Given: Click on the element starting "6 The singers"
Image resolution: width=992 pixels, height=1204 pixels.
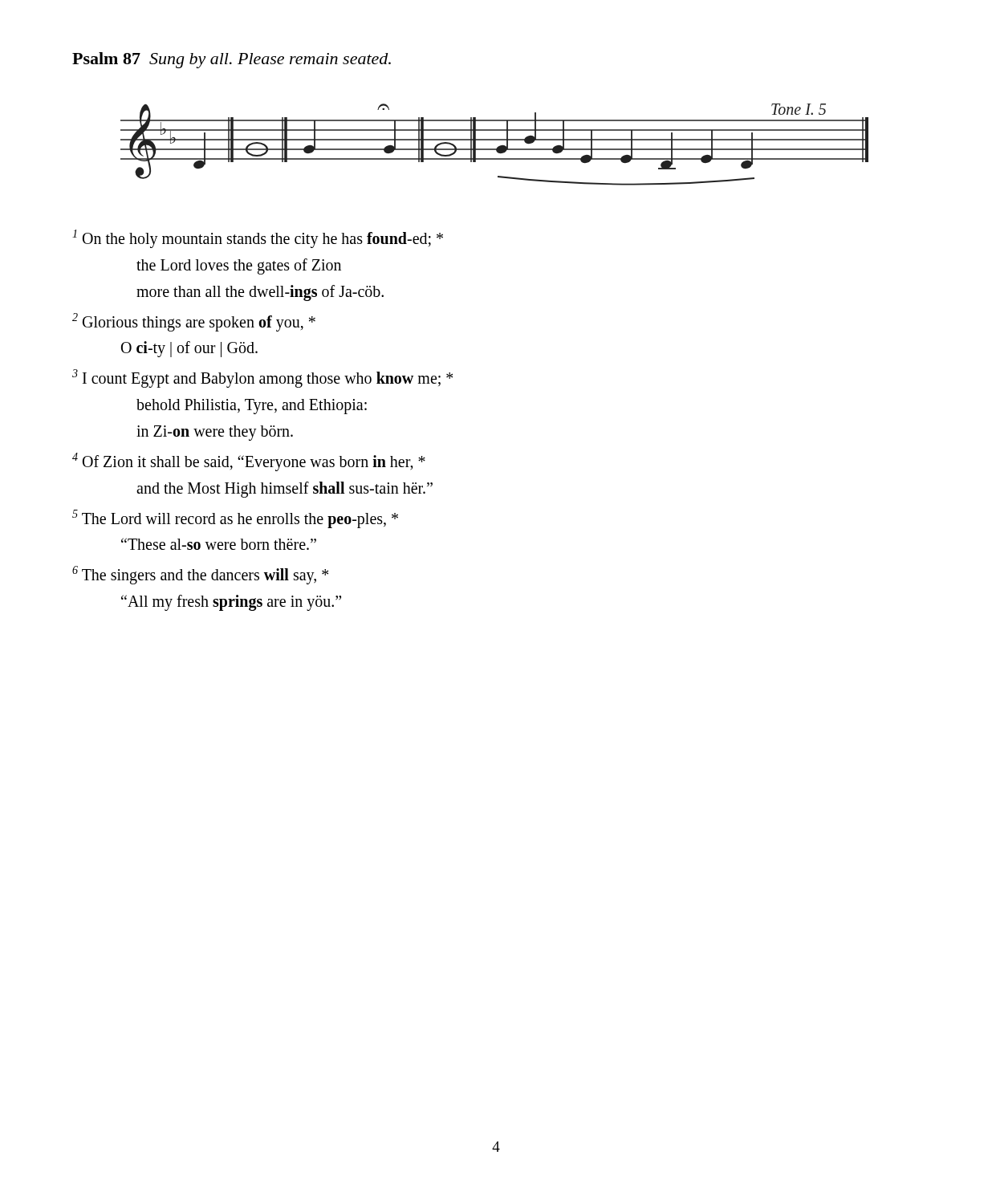Looking at the screenshot, I should (200, 575).
